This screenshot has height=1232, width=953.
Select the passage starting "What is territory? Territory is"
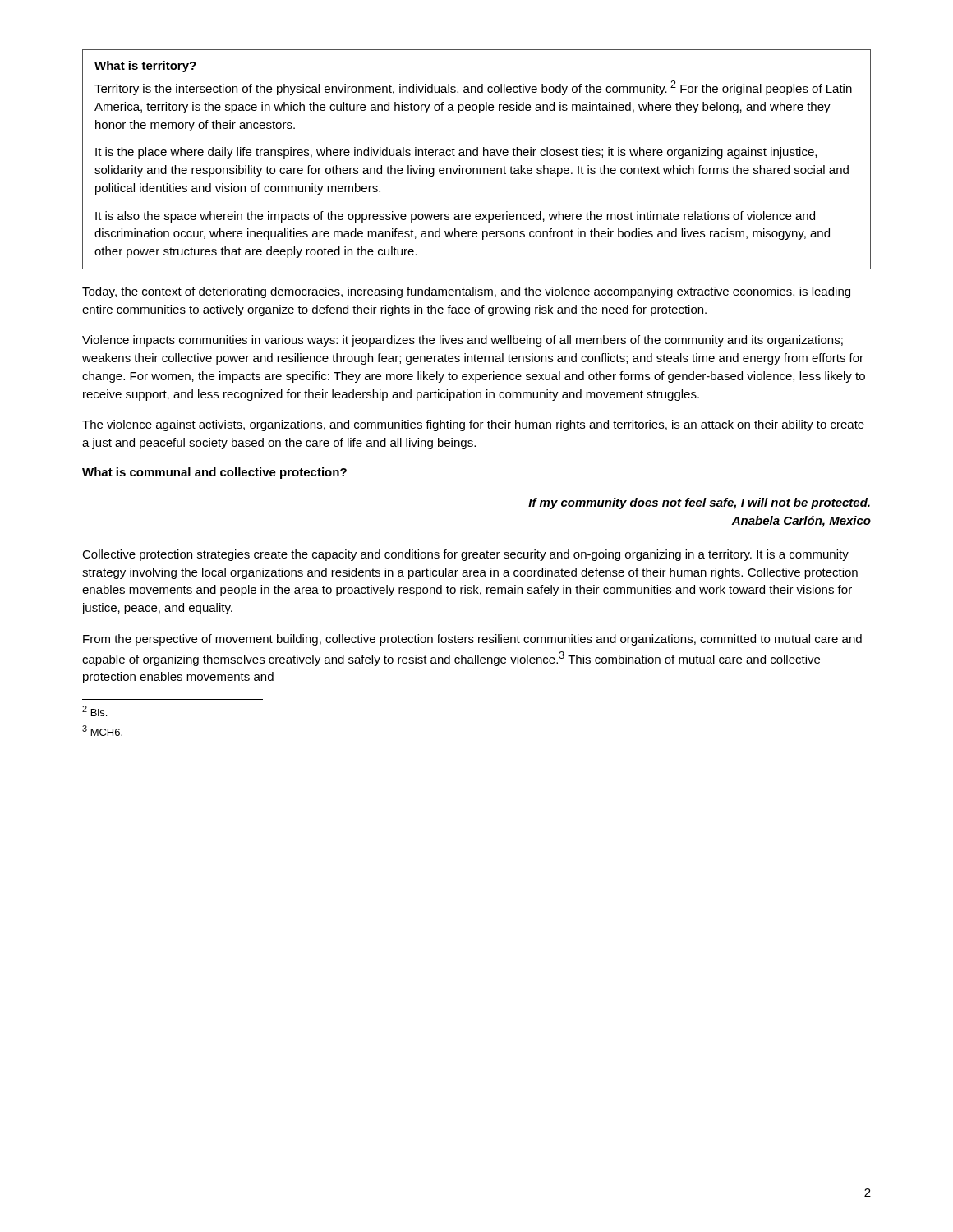pyautogui.click(x=476, y=159)
